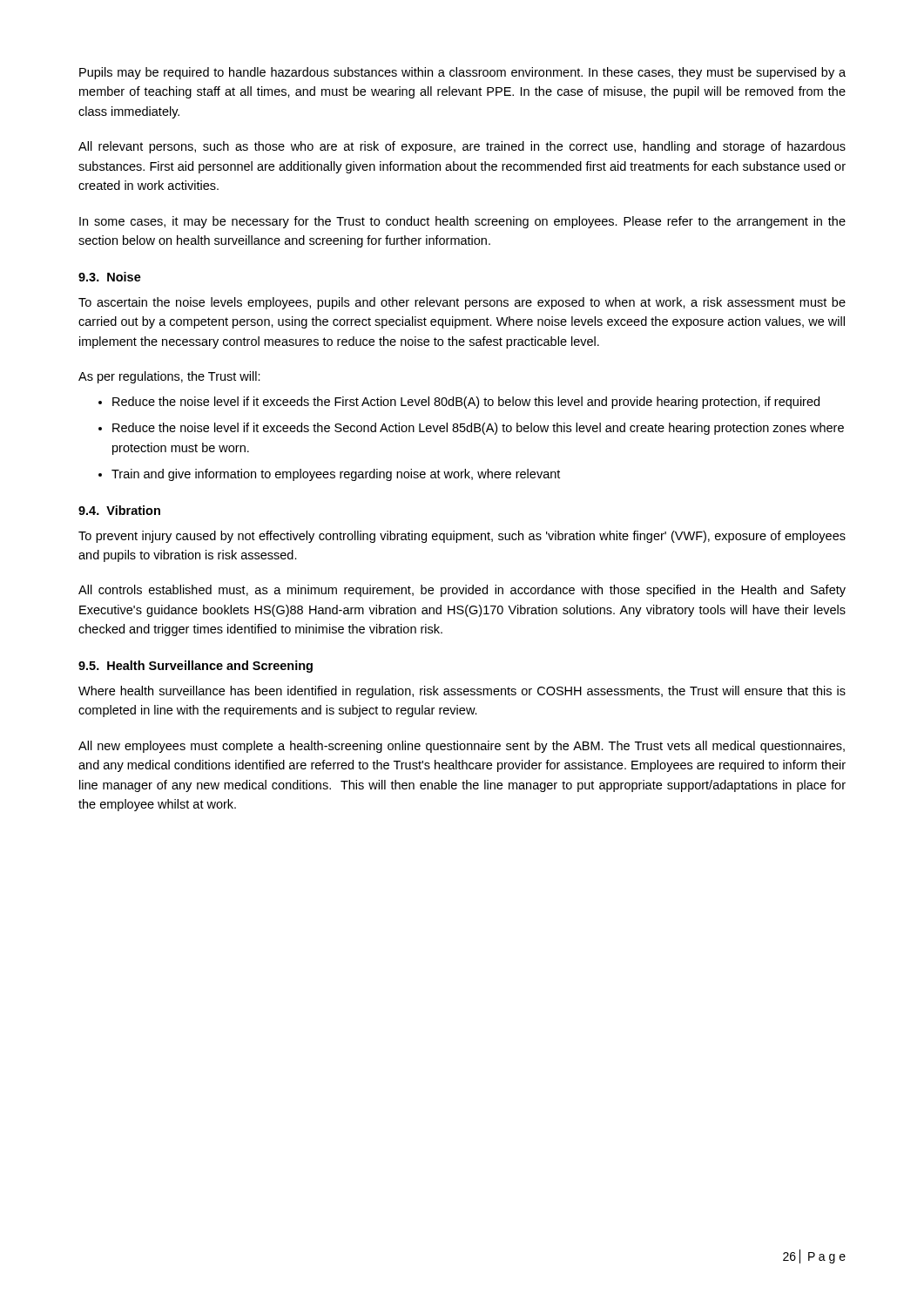Find the block on this page that starts "To ascertain the noise levels employees, pupils"
Image resolution: width=924 pixels, height=1307 pixels.
point(462,322)
